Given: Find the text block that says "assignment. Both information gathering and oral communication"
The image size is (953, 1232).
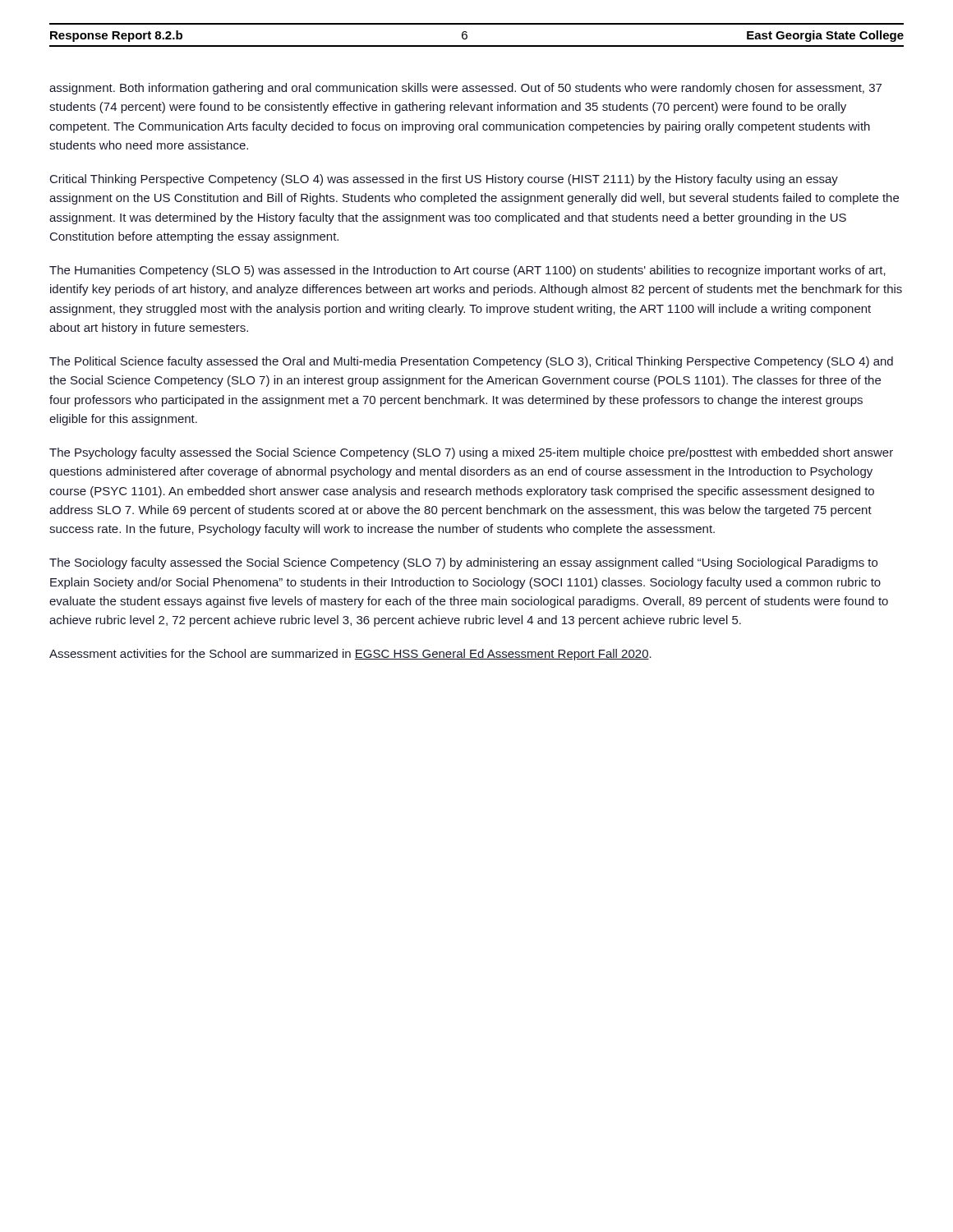Looking at the screenshot, I should (x=466, y=116).
